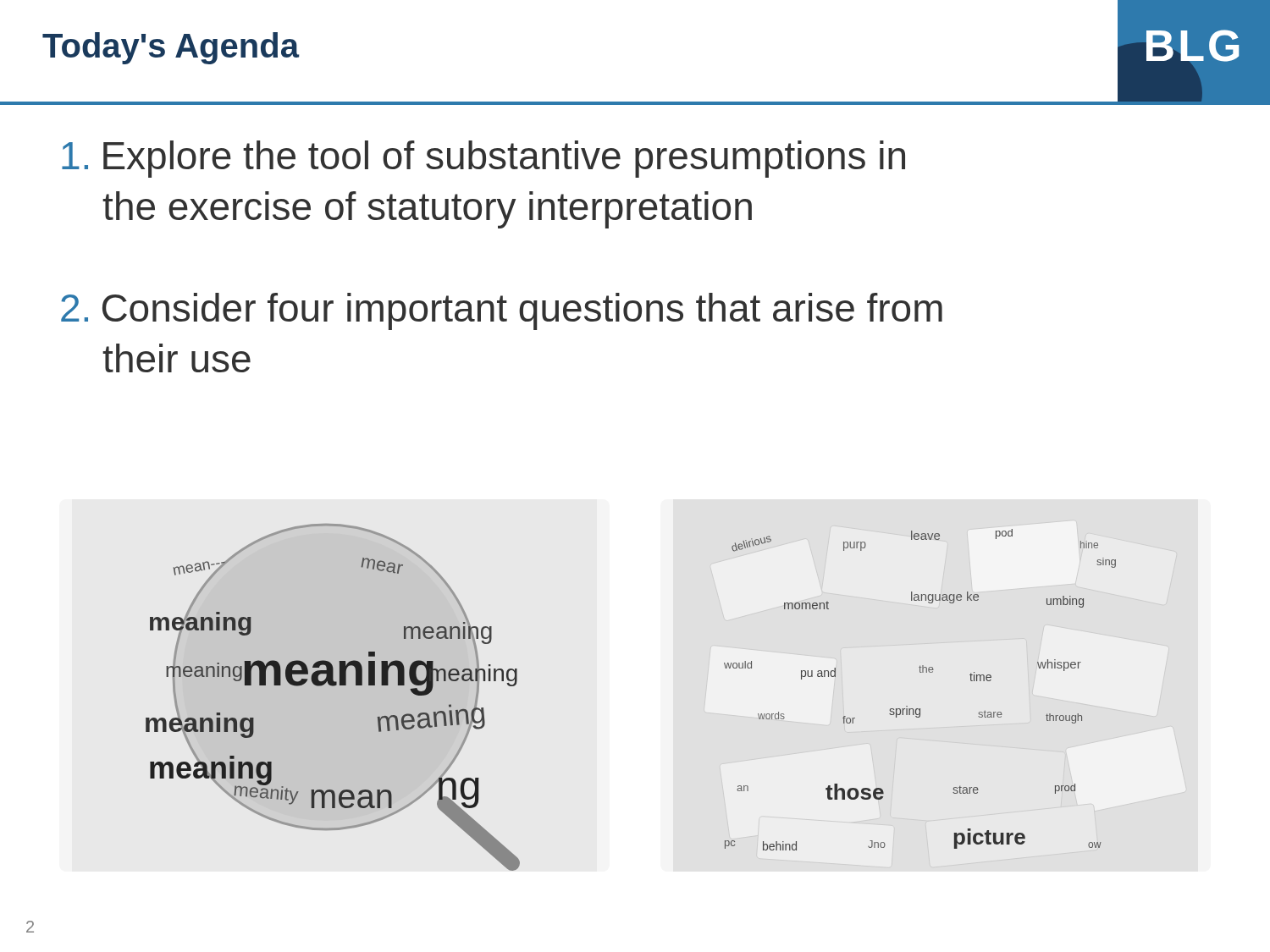Find the logo

[1194, 51]
